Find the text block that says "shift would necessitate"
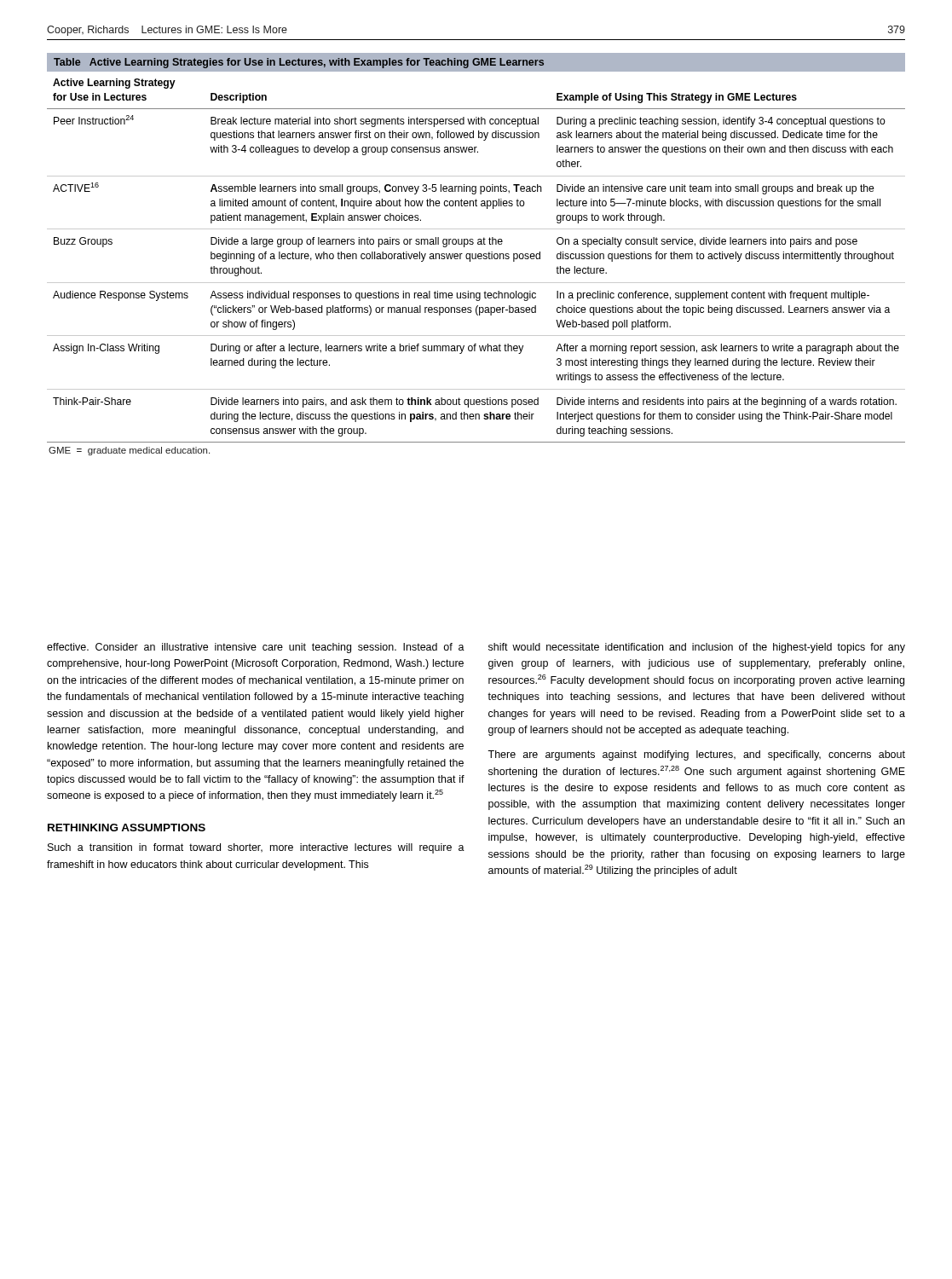This screenshot has width=952, height=1279. 697,759
